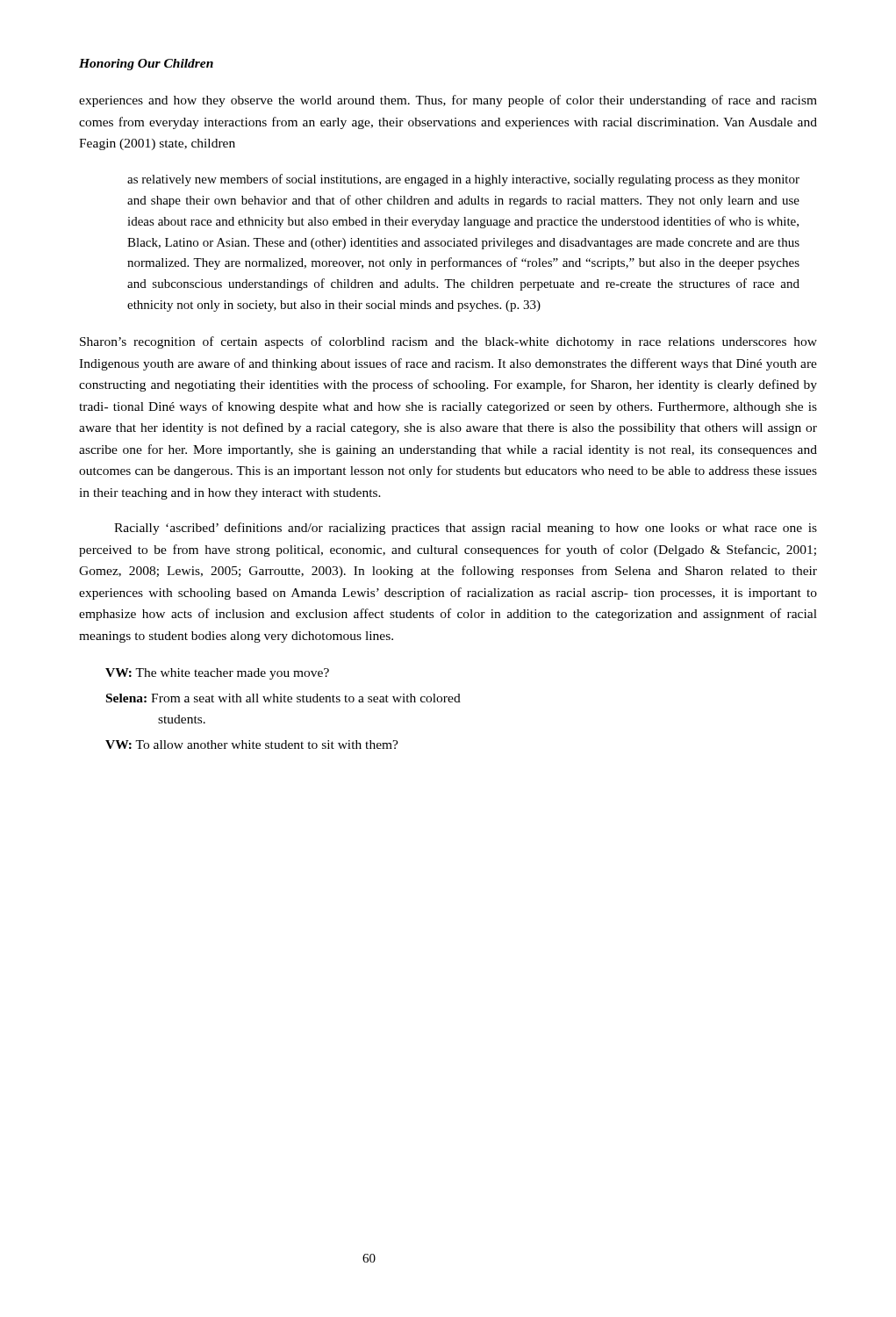Locate the region starting "VW: To allow another white student"
Image resolution: width=896 pixels, height=1317 pixels.
[x=252, y=744]
